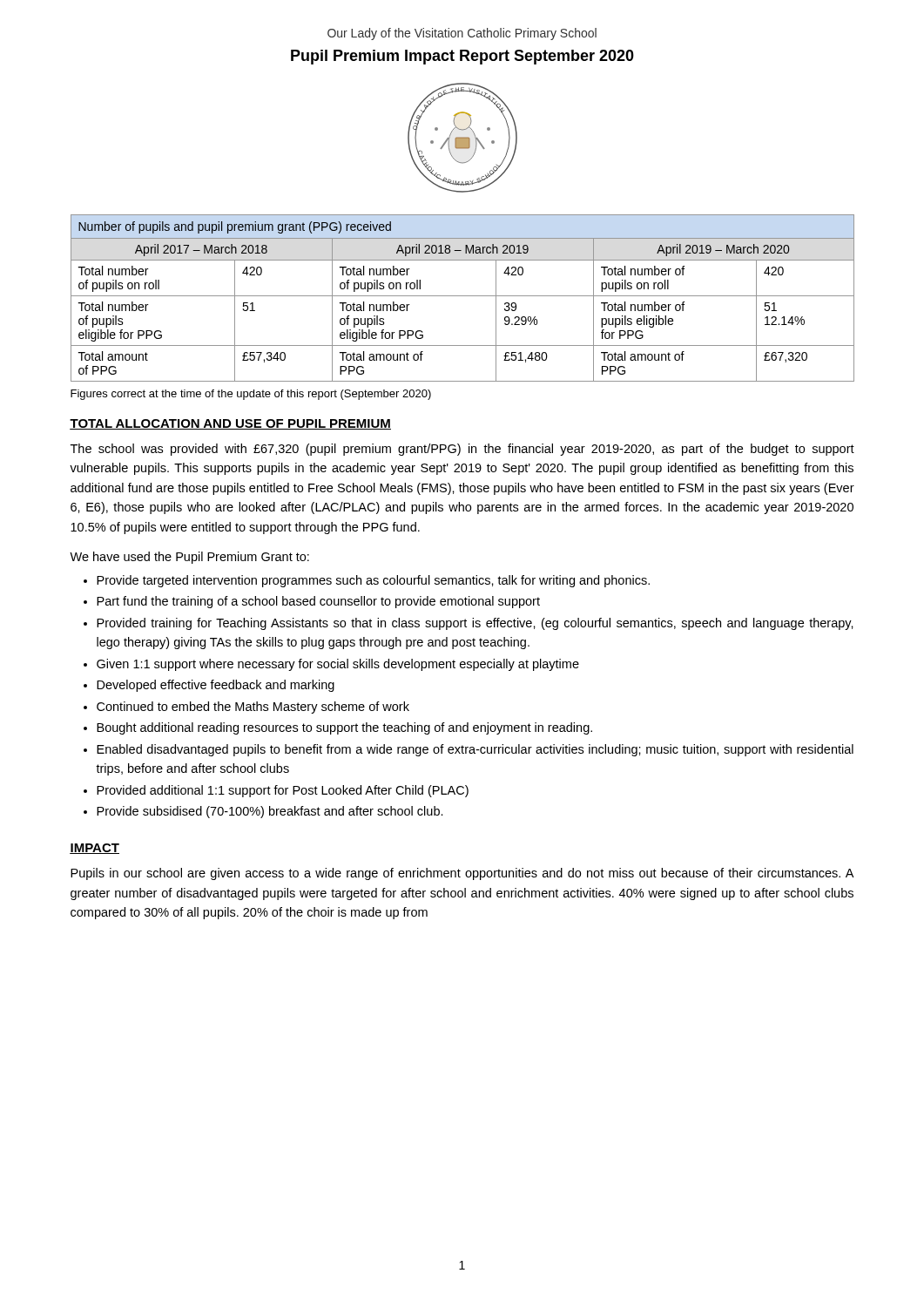Where is the passage that starts "Provided training for"?
The width and height of the screenshot is (924, 1307).
pyautogui.click(x=475, y=633)
